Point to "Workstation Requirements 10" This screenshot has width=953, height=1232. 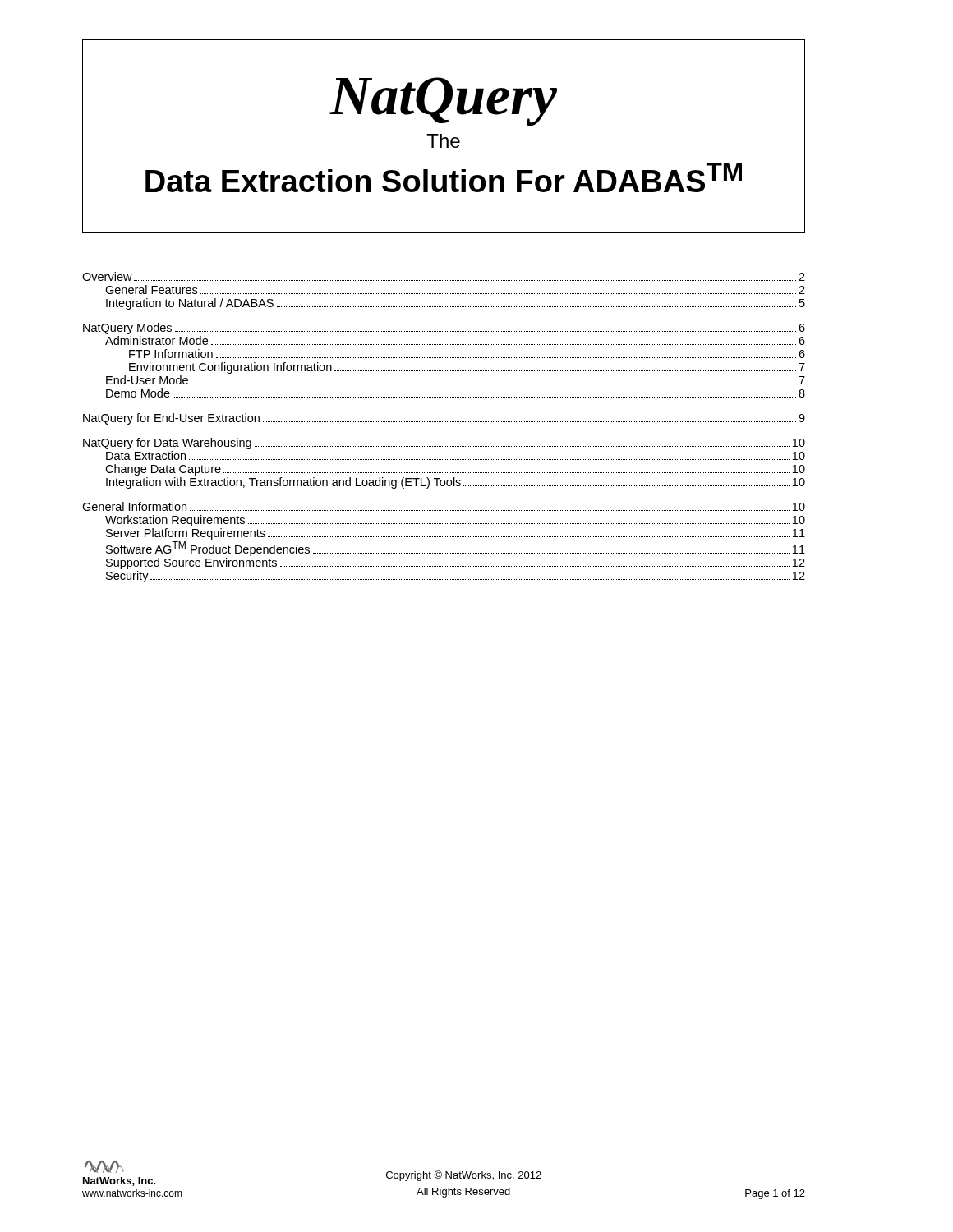point(455,520)
